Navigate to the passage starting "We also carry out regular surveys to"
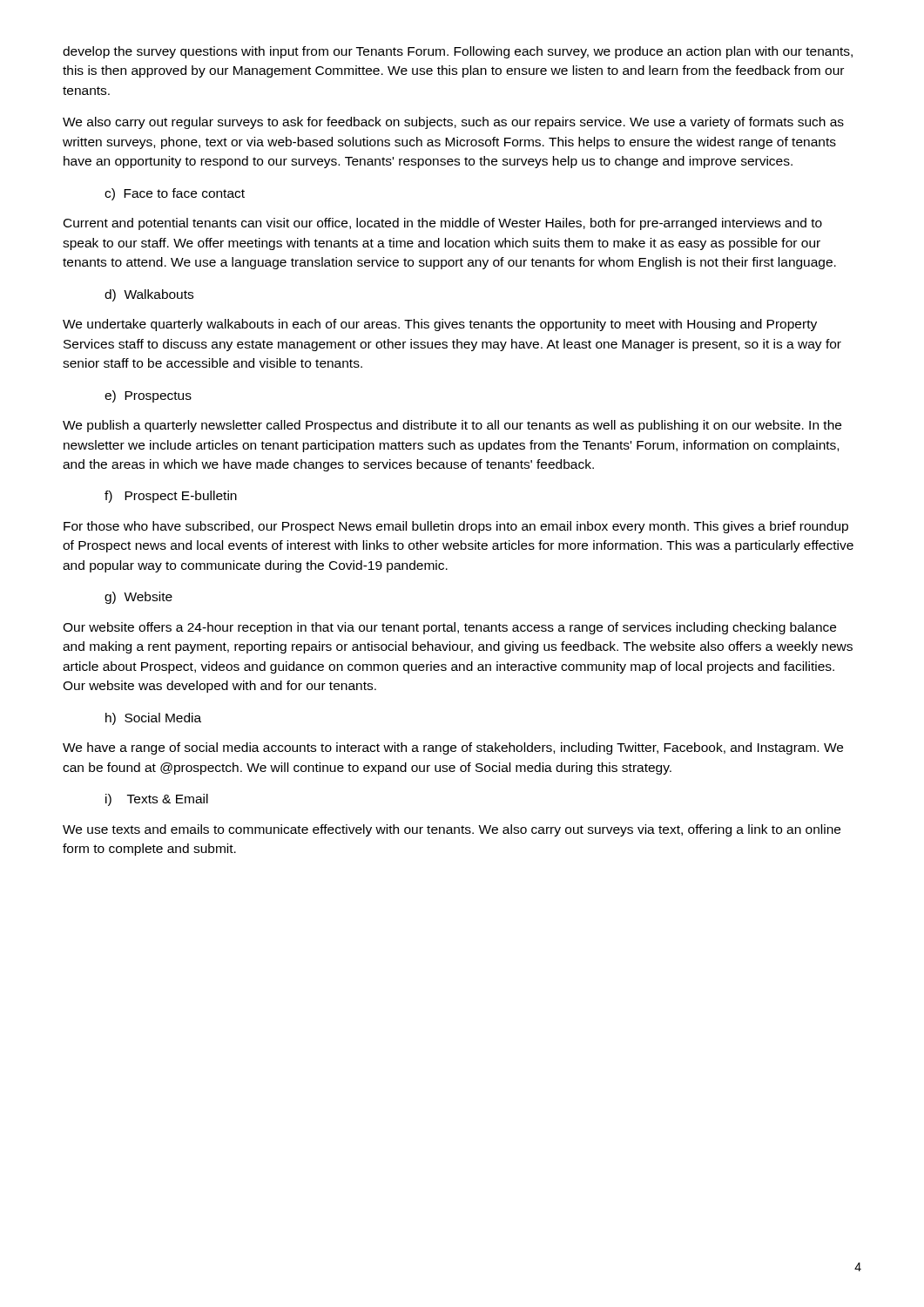Viewport: 924px width, 1307px height. point(453,141)
